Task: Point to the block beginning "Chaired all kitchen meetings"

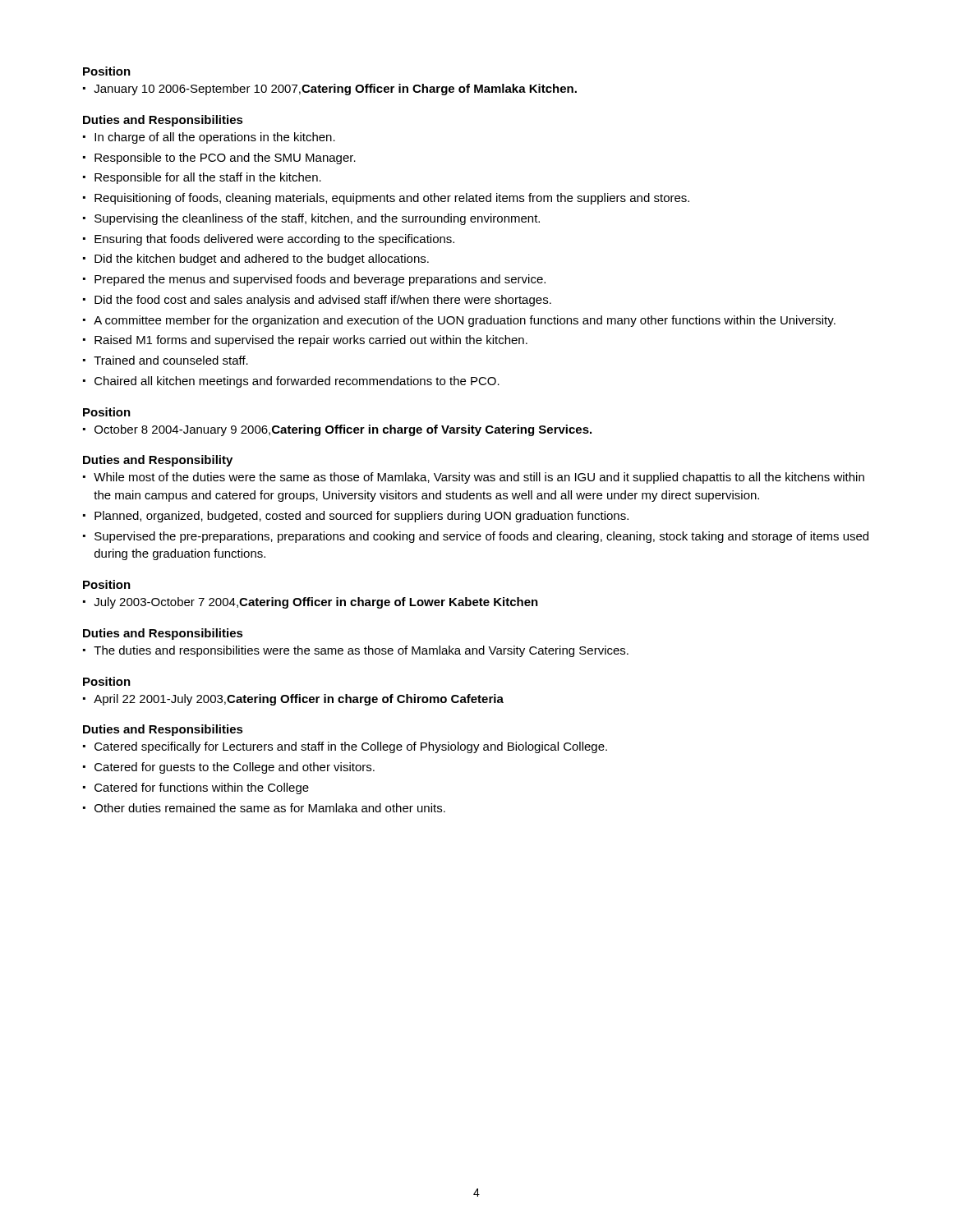Action: click(297, 381)
